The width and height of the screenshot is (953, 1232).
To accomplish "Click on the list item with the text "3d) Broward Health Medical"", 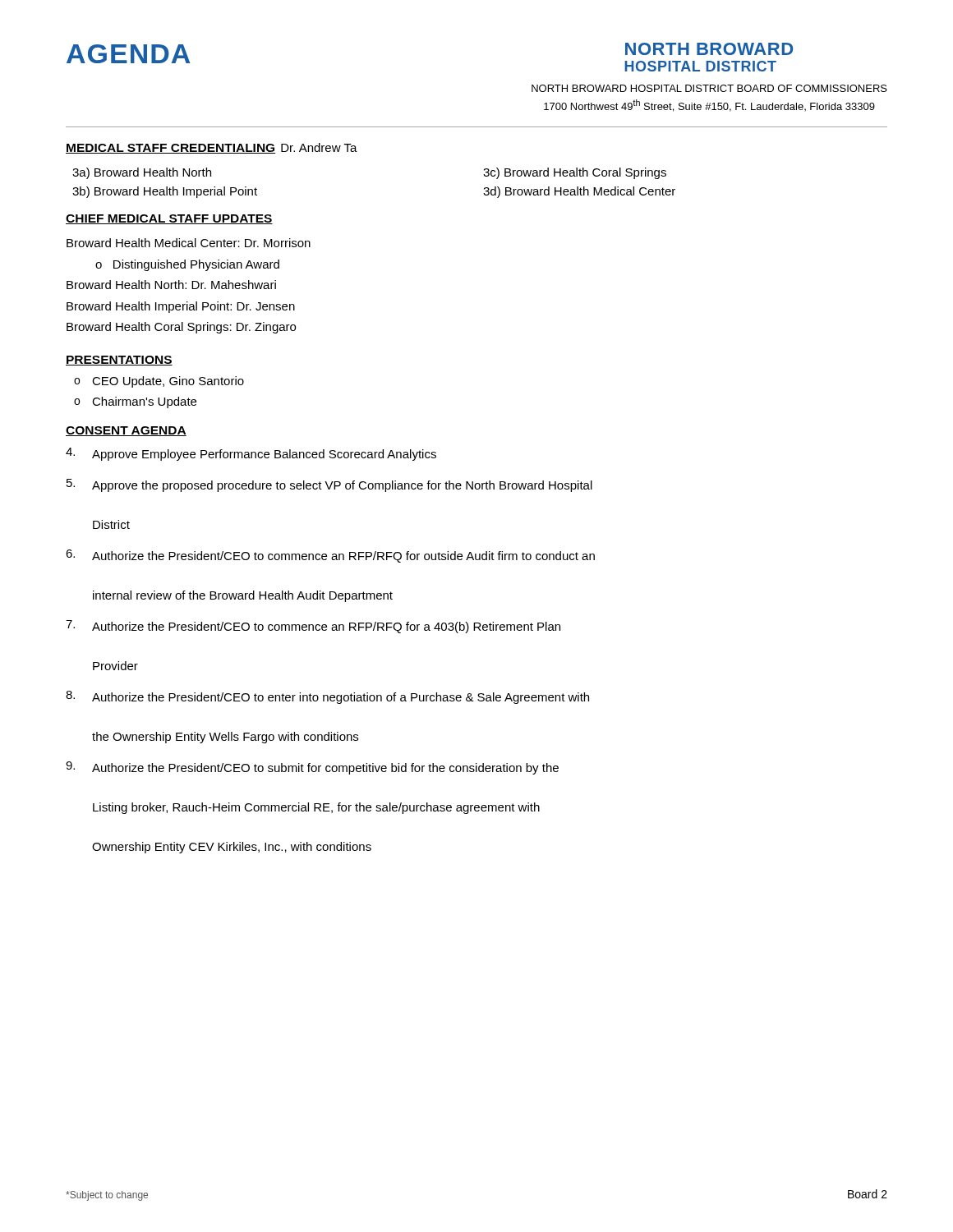I will pos(579,191).
